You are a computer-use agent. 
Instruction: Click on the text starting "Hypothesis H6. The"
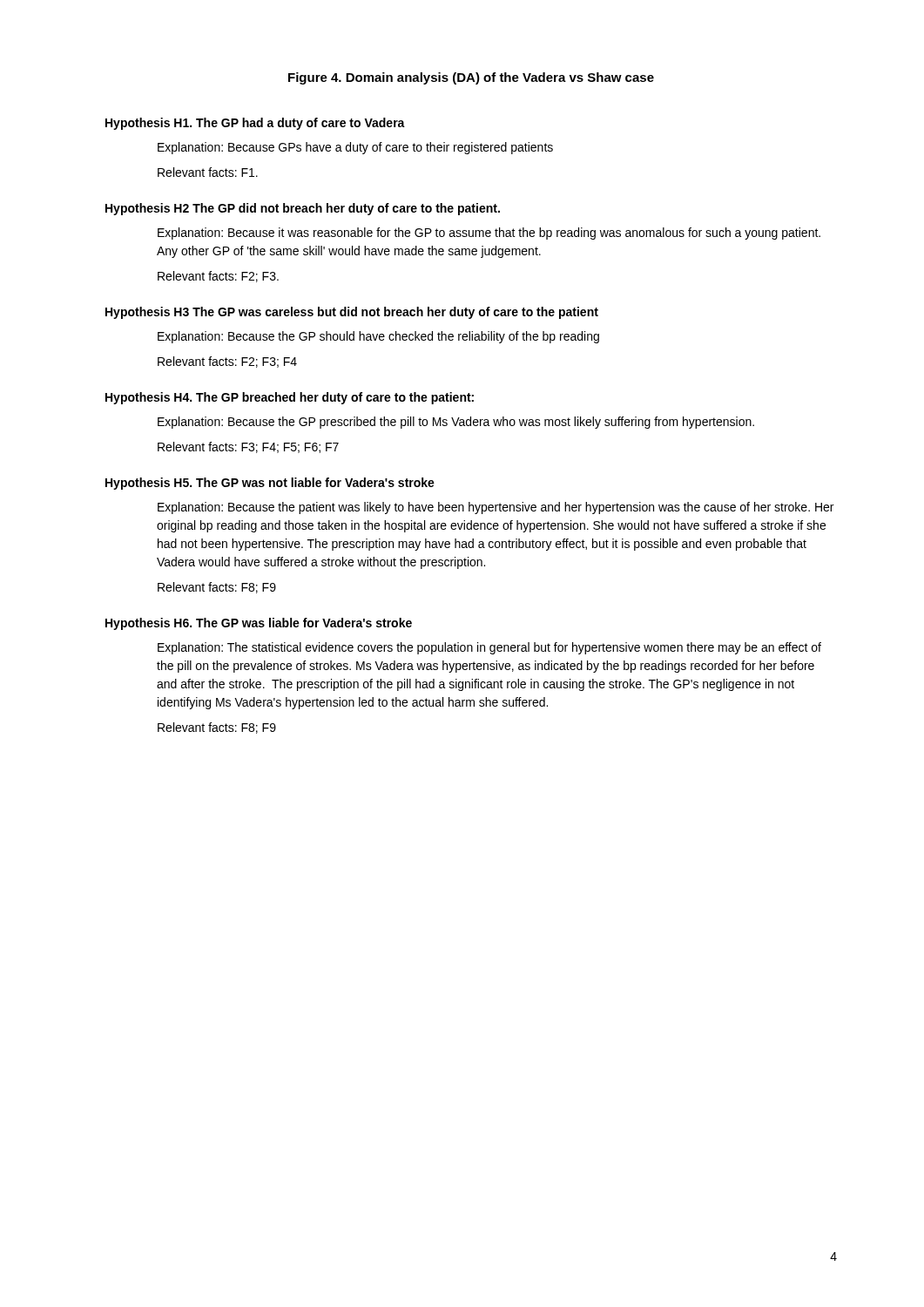click(258, 623)
